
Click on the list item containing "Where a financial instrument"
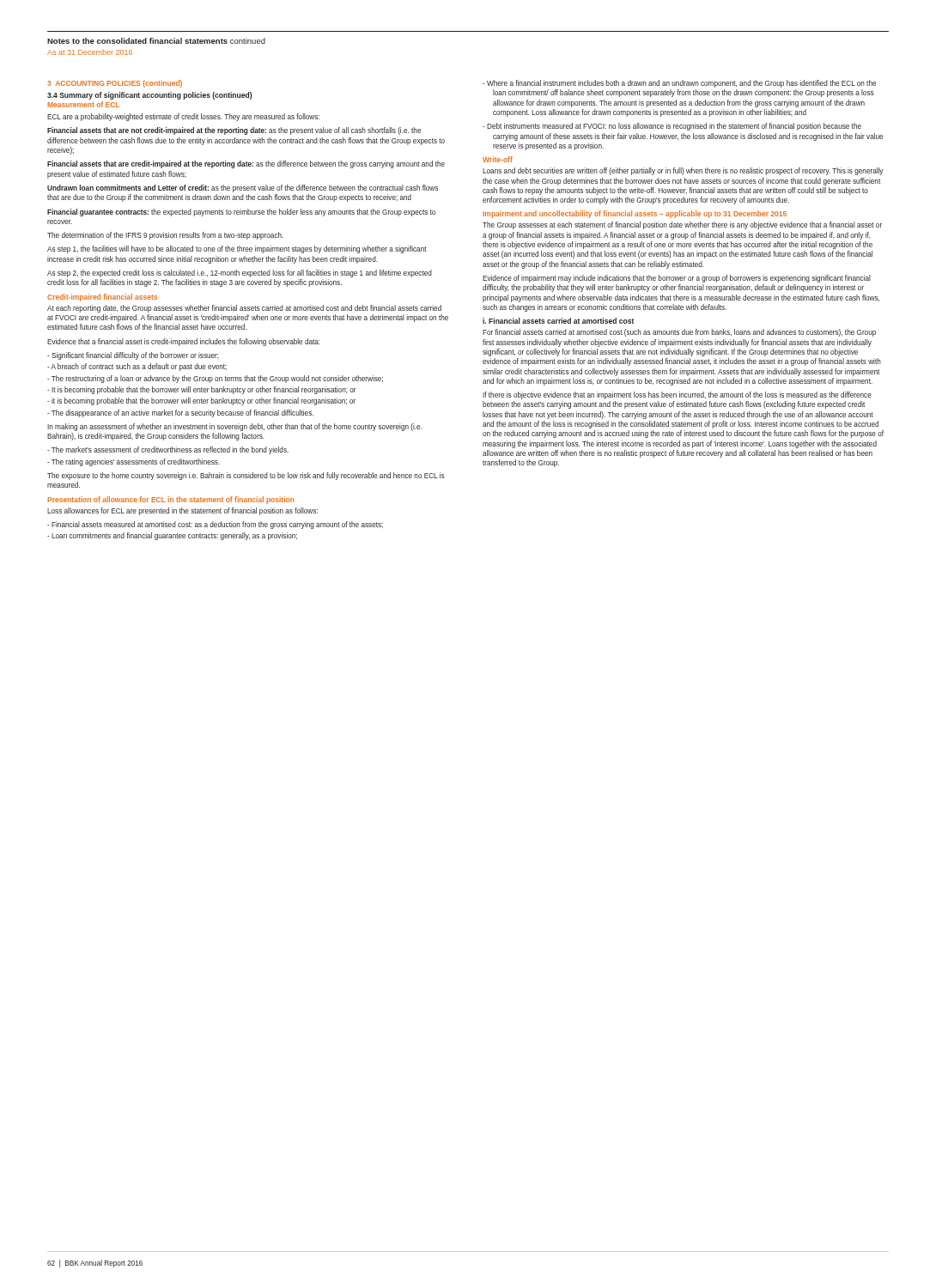682,98
